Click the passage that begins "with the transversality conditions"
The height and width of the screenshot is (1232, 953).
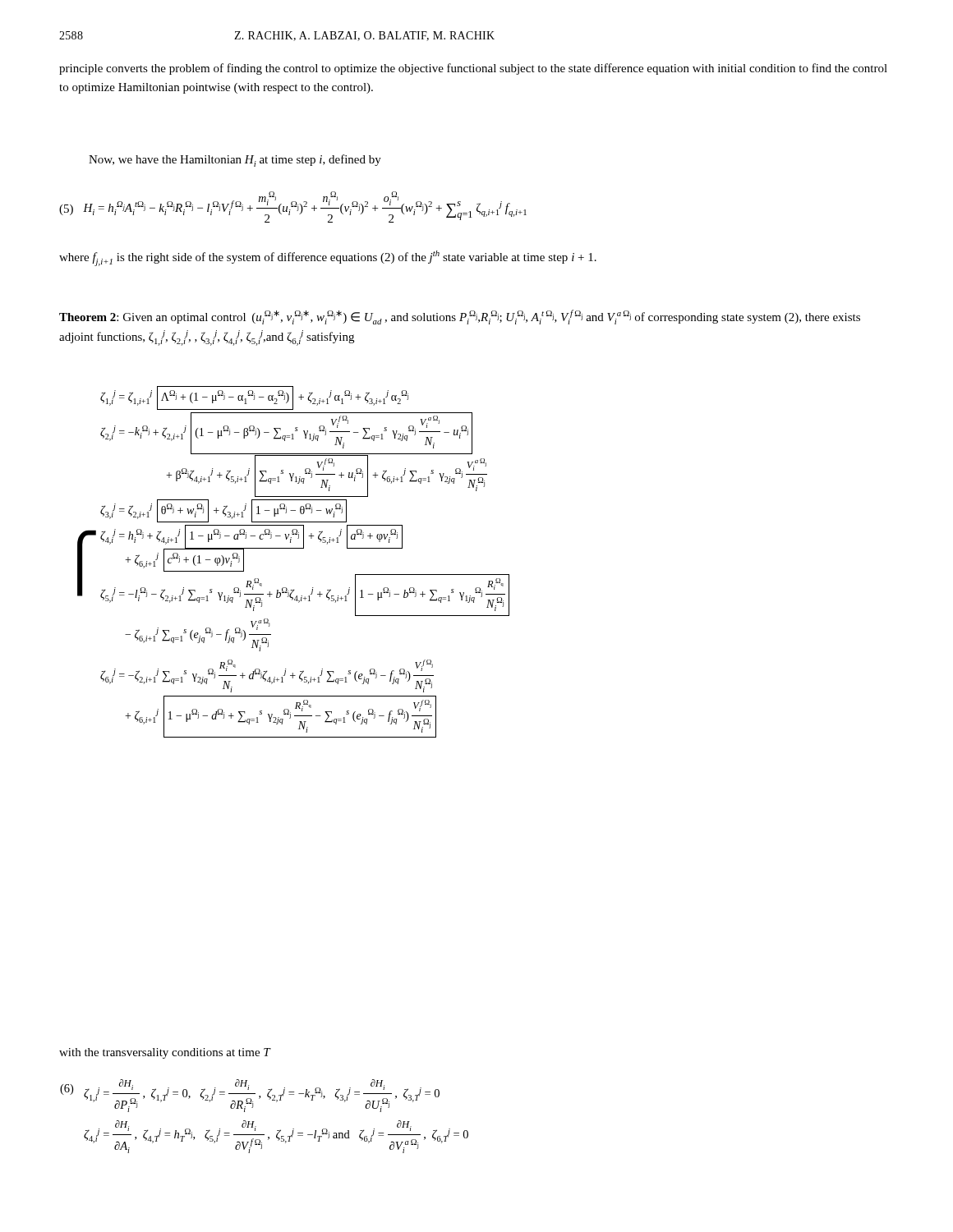165,1052
